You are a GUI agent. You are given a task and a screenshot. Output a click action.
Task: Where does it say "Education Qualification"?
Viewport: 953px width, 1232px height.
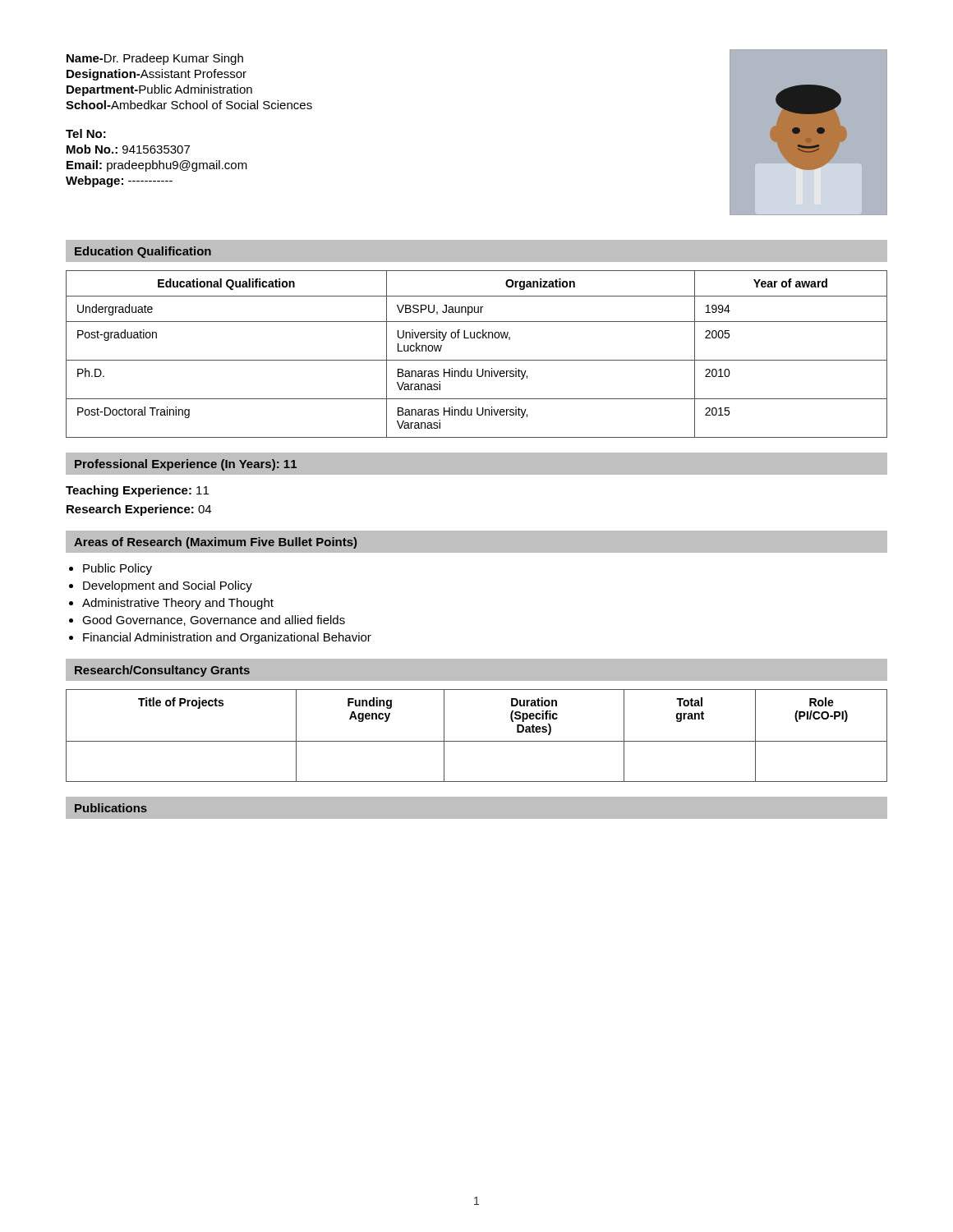143,251
